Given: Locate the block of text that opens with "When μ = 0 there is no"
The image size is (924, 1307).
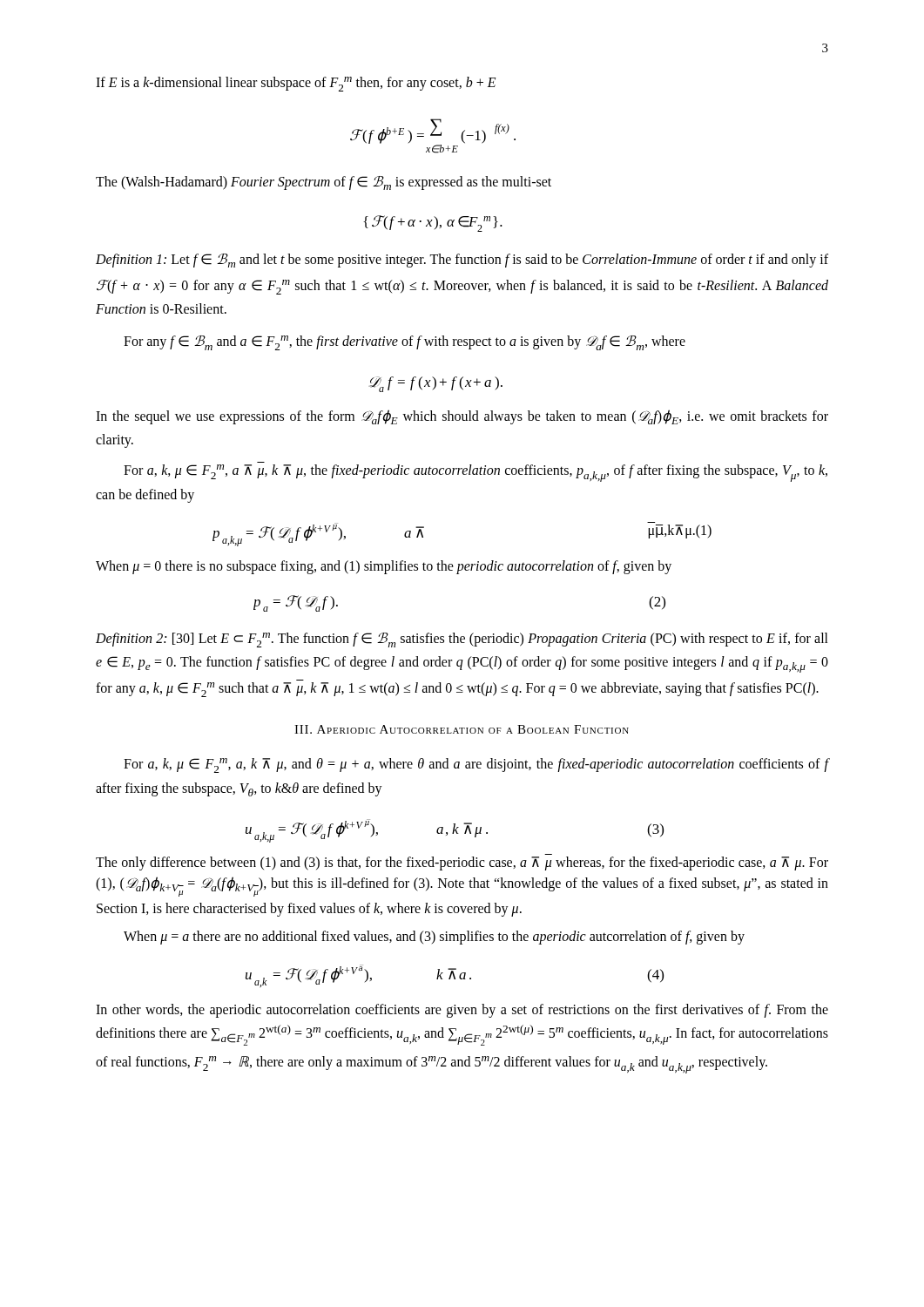Looking at the screenshot, I should coord(462,566).
